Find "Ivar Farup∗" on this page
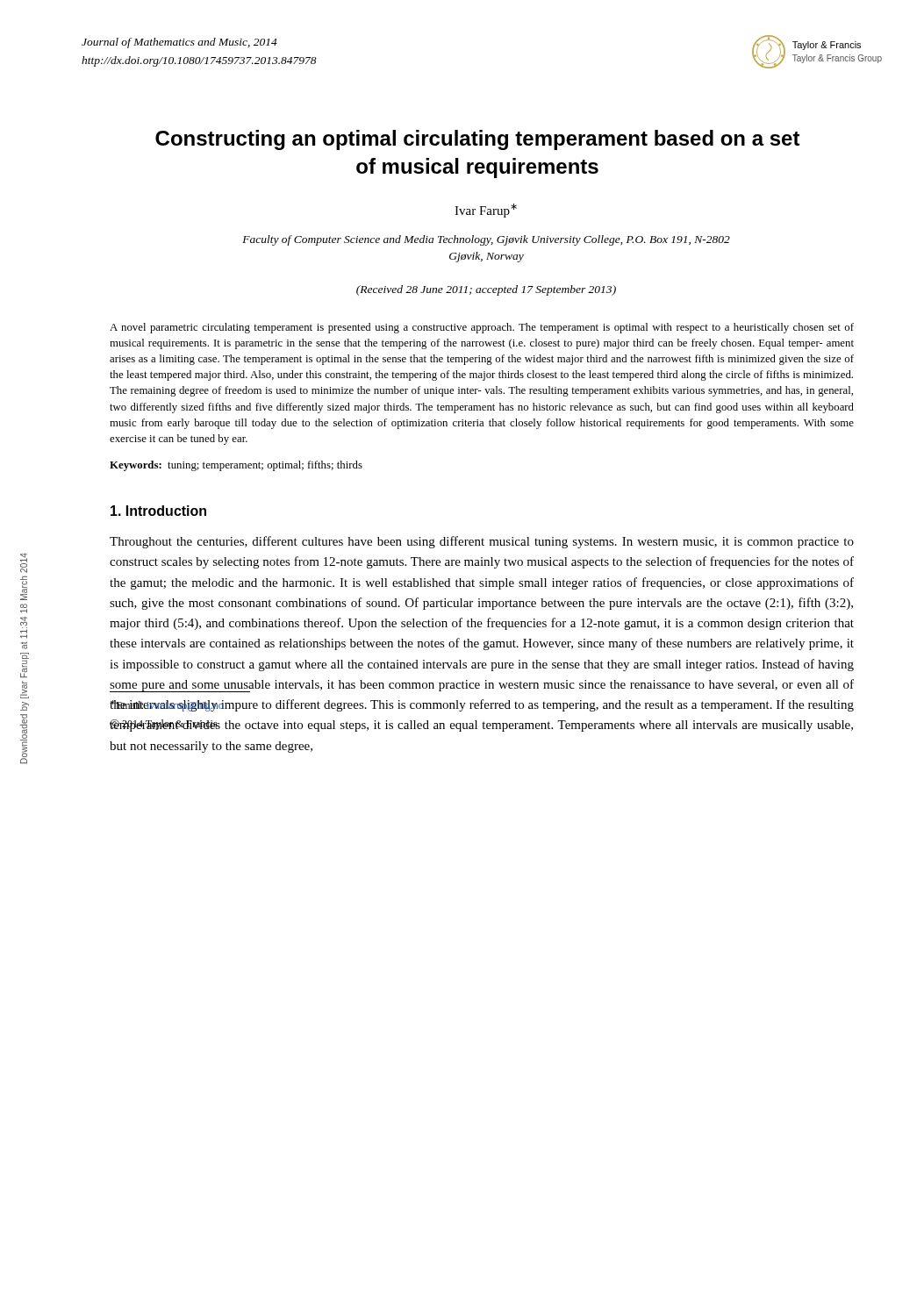Viewport: 924px width, 1316px height. pyautogui.click(x=486, y=209)
